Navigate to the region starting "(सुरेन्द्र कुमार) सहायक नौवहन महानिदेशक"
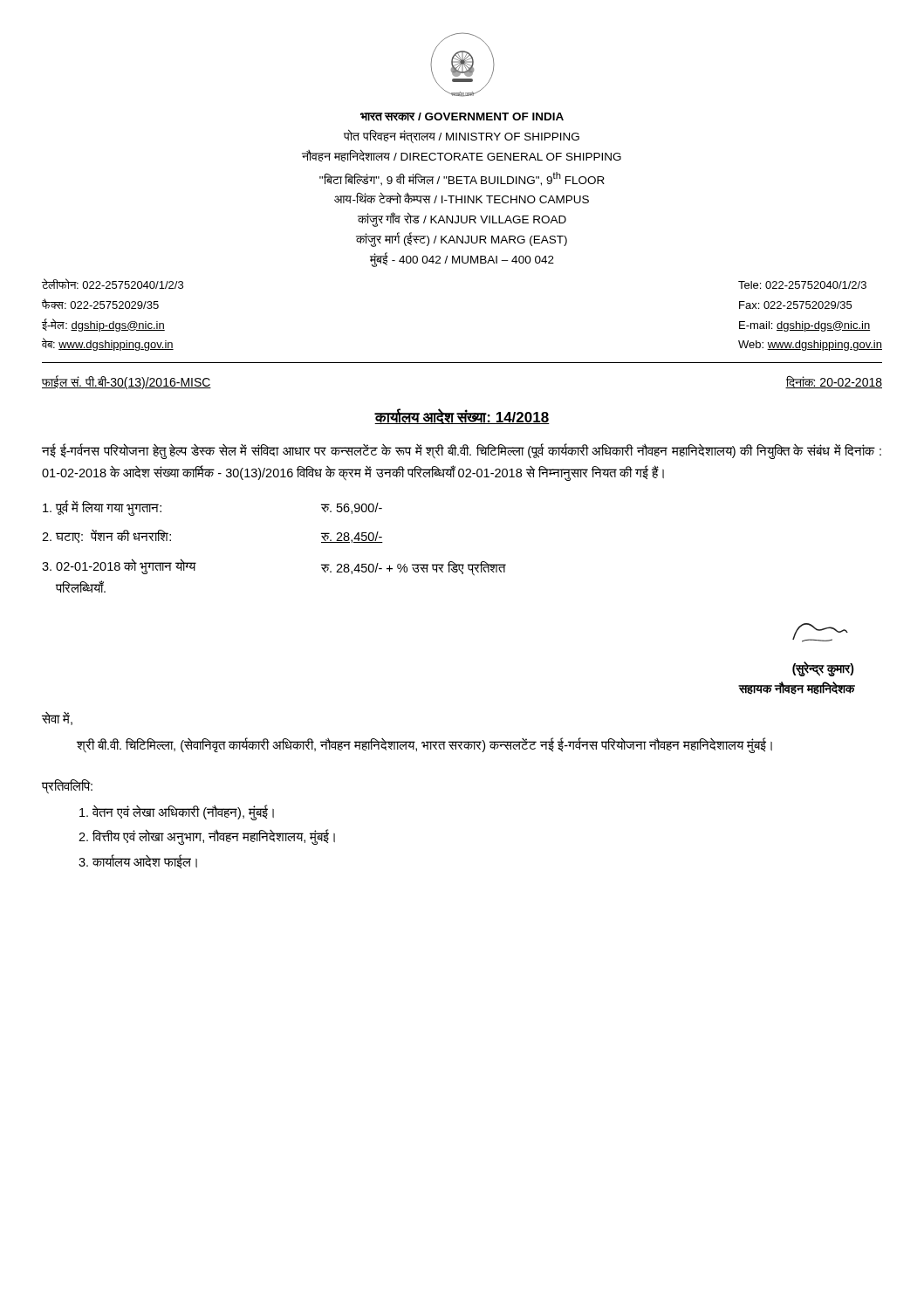The image size is (924, 1309). 820,633
